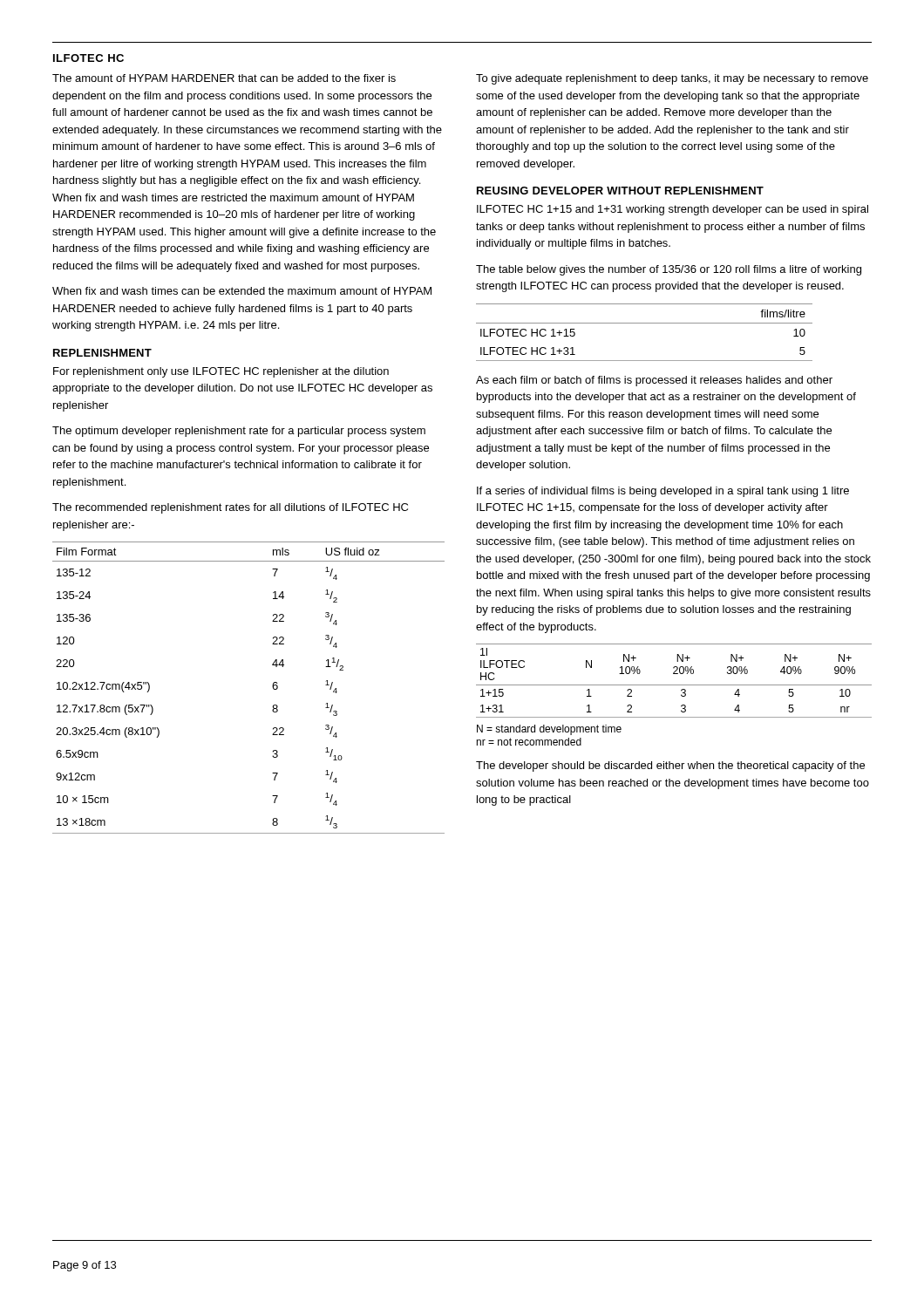Navigate to the region starting "When fix and wash times can"
The height and width of the screenshot is (1308, 924).
click(x=248, y=308)
